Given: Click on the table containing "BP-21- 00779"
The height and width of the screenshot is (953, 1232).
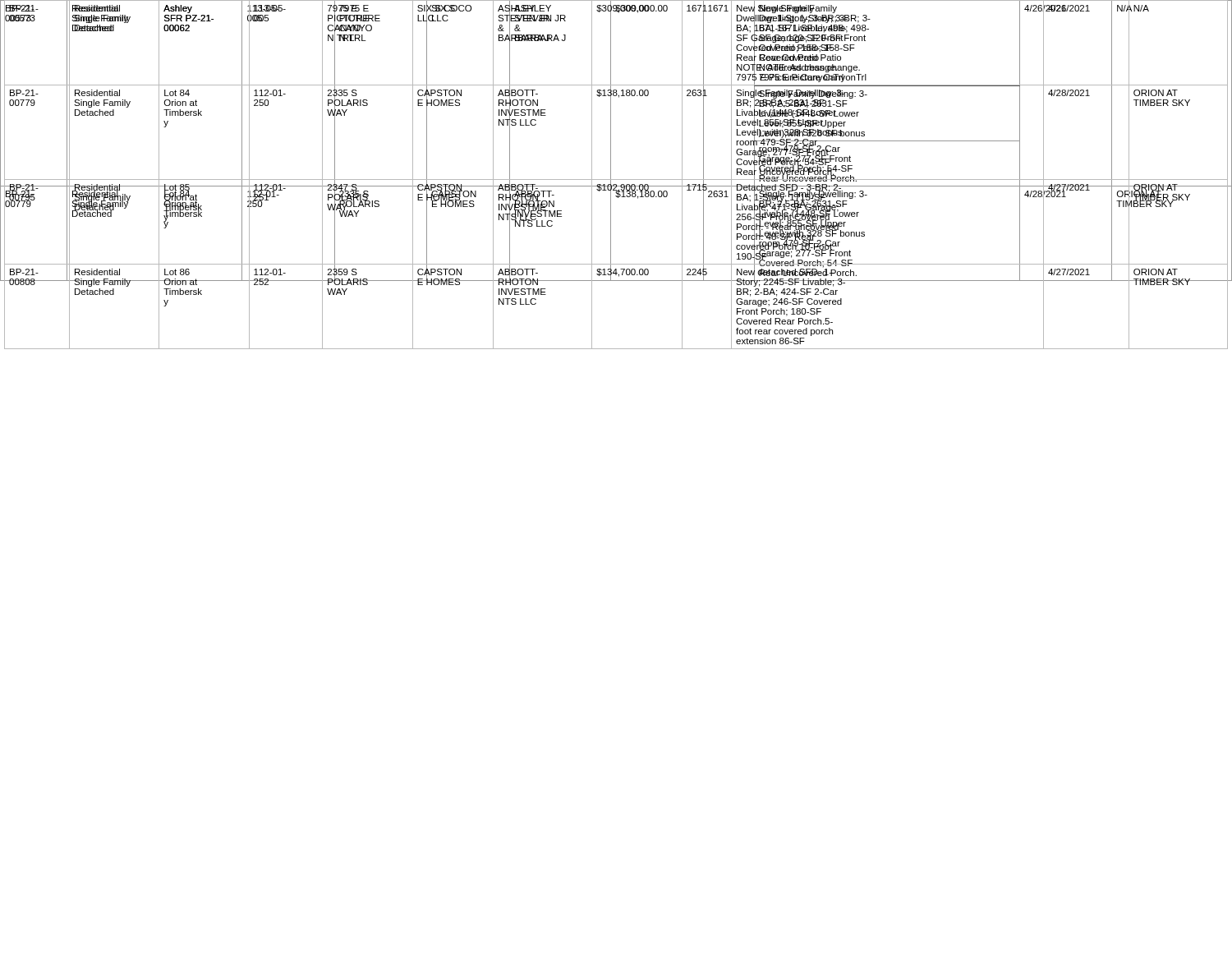Looking at the screenshot, I should 616,175.
